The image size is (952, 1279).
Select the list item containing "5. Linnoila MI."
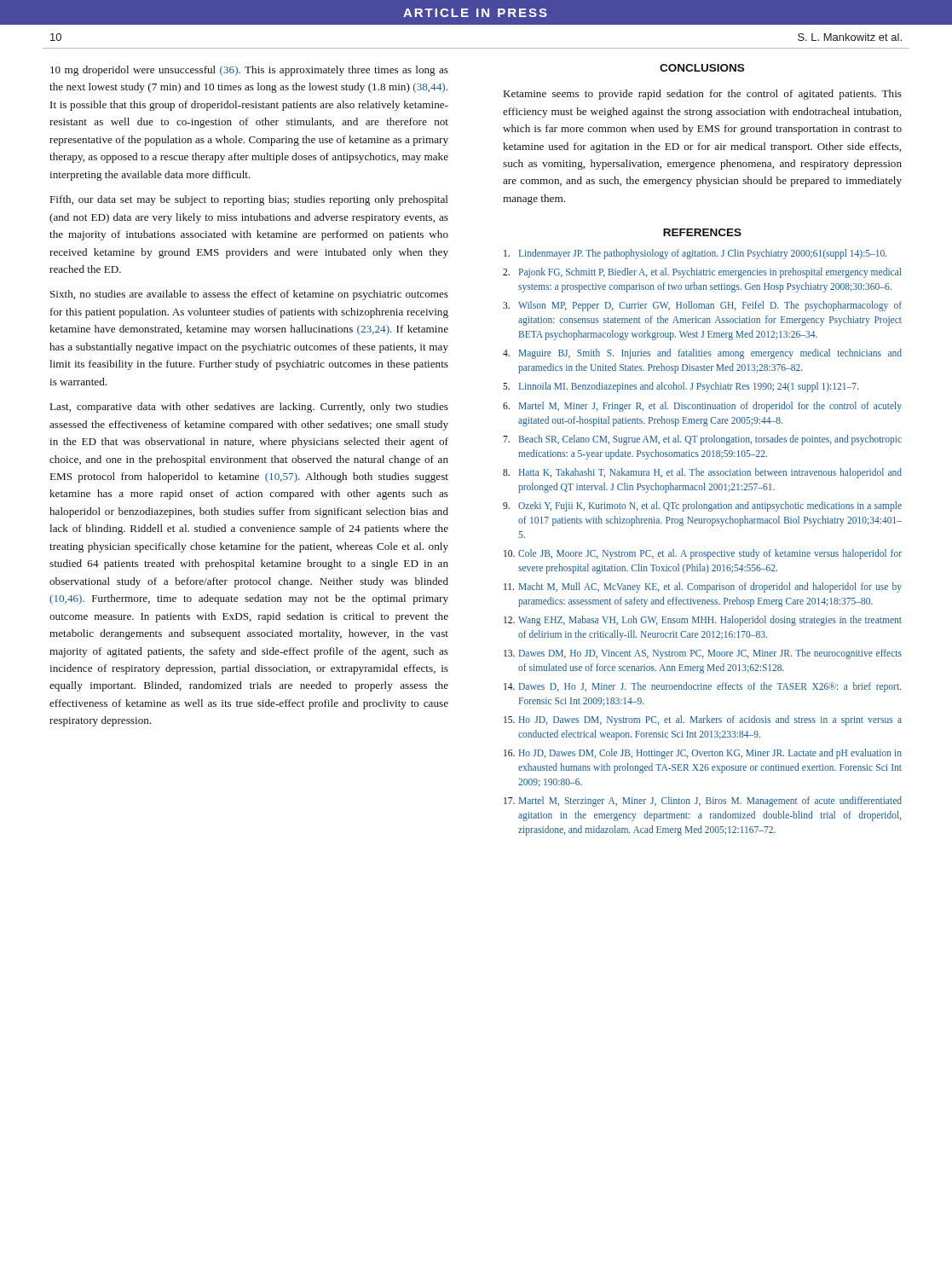702,387
